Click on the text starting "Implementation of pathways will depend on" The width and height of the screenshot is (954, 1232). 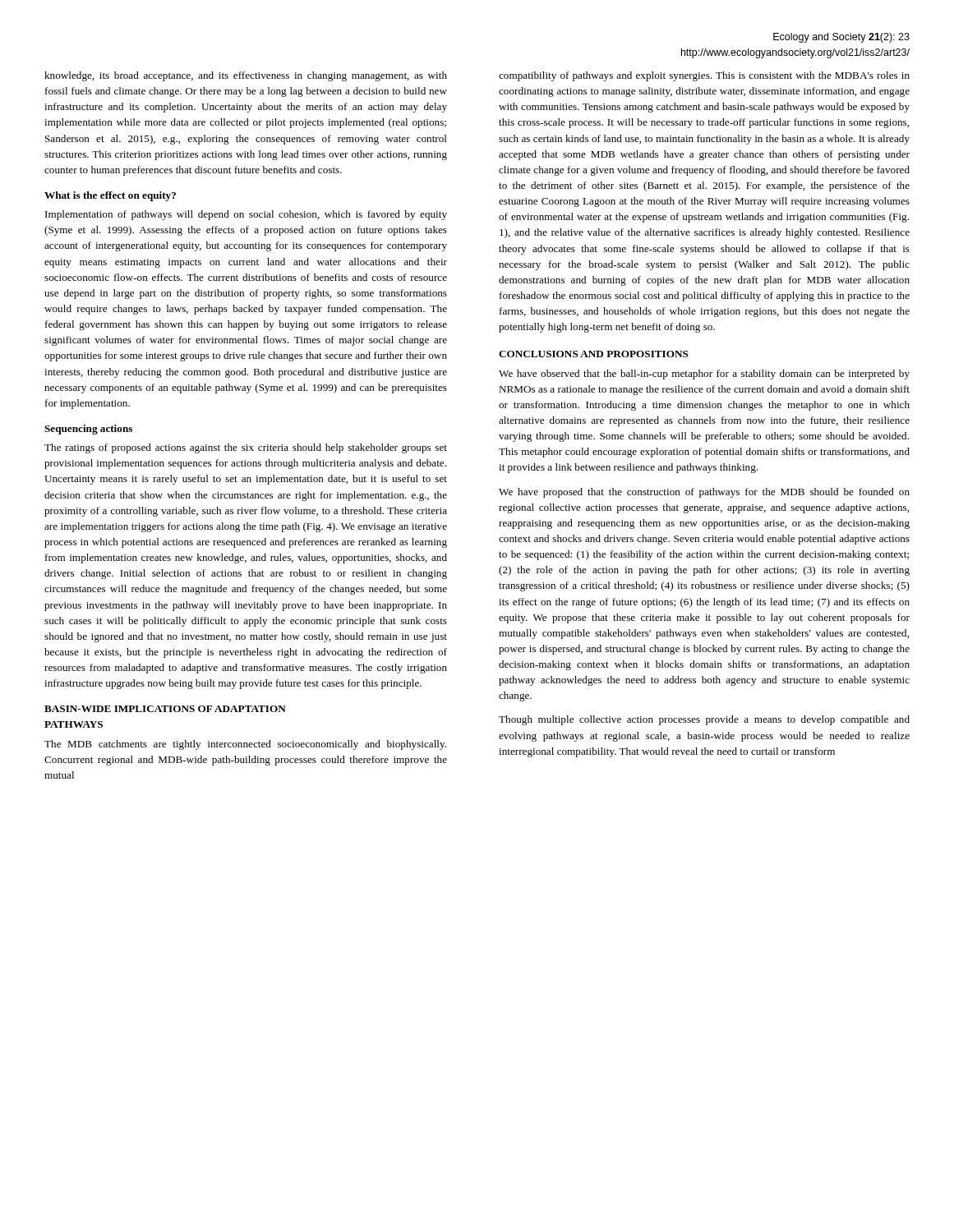click(246, 308)
